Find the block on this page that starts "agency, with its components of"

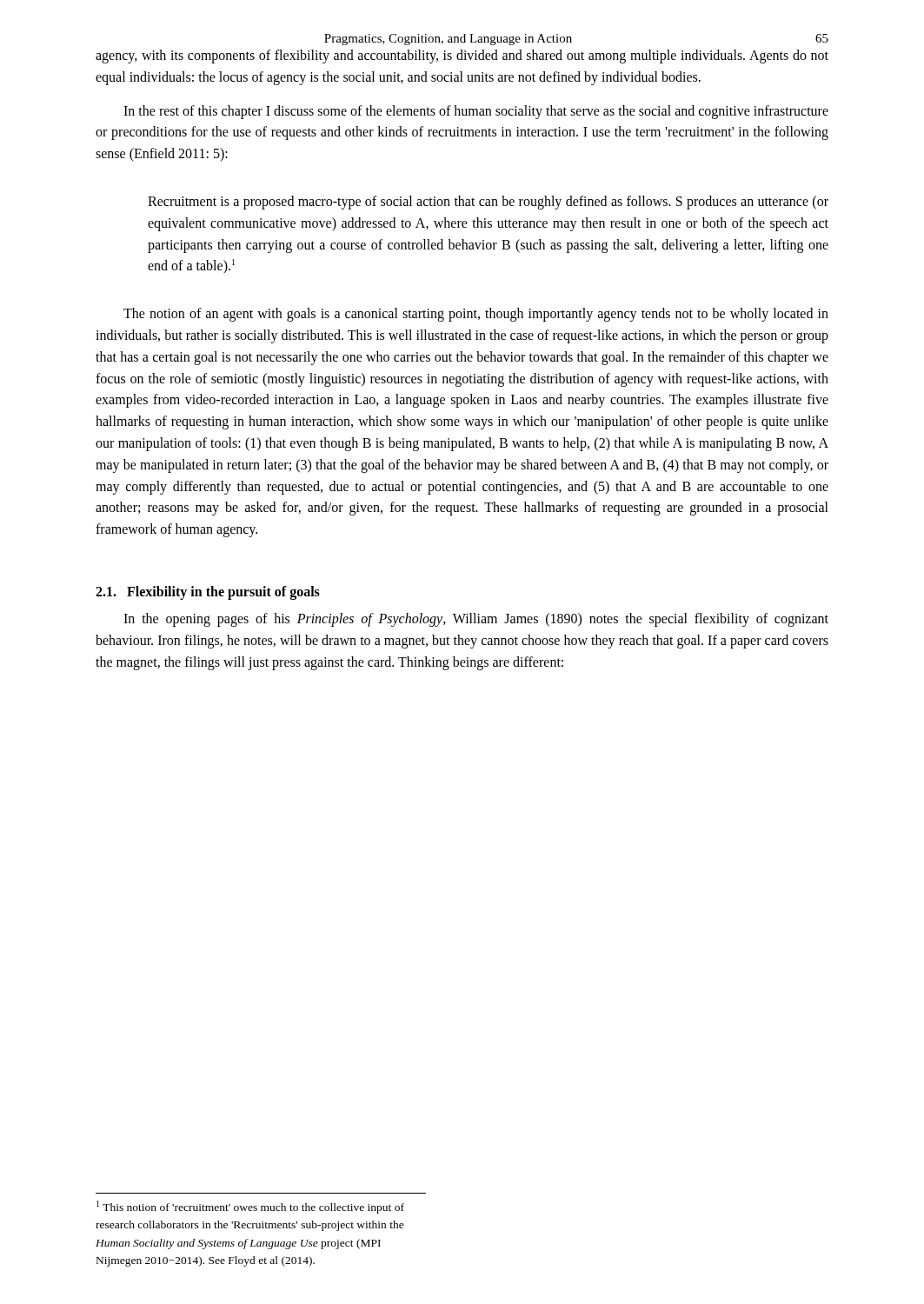tap(462, 67)
